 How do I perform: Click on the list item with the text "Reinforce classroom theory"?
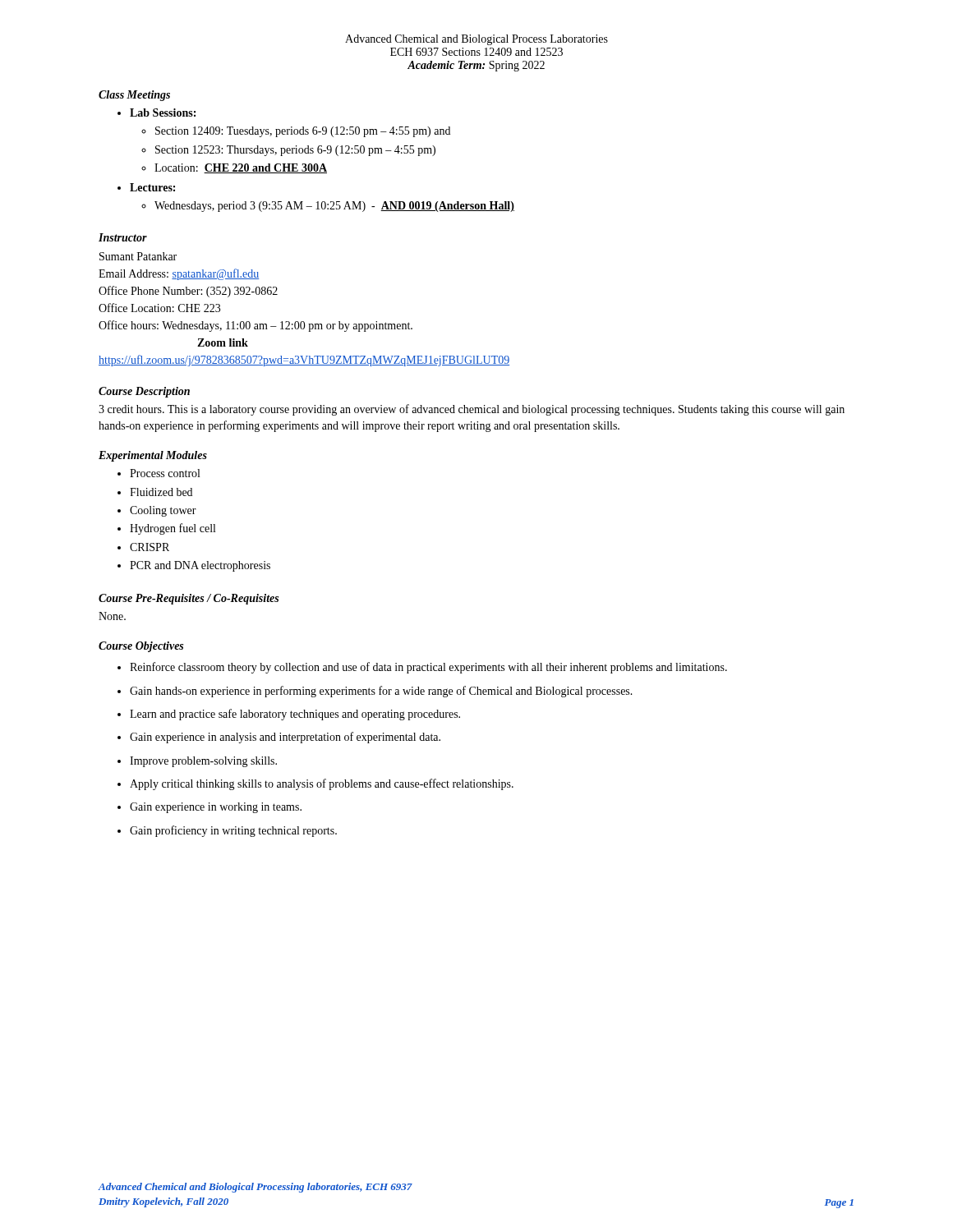429,668
